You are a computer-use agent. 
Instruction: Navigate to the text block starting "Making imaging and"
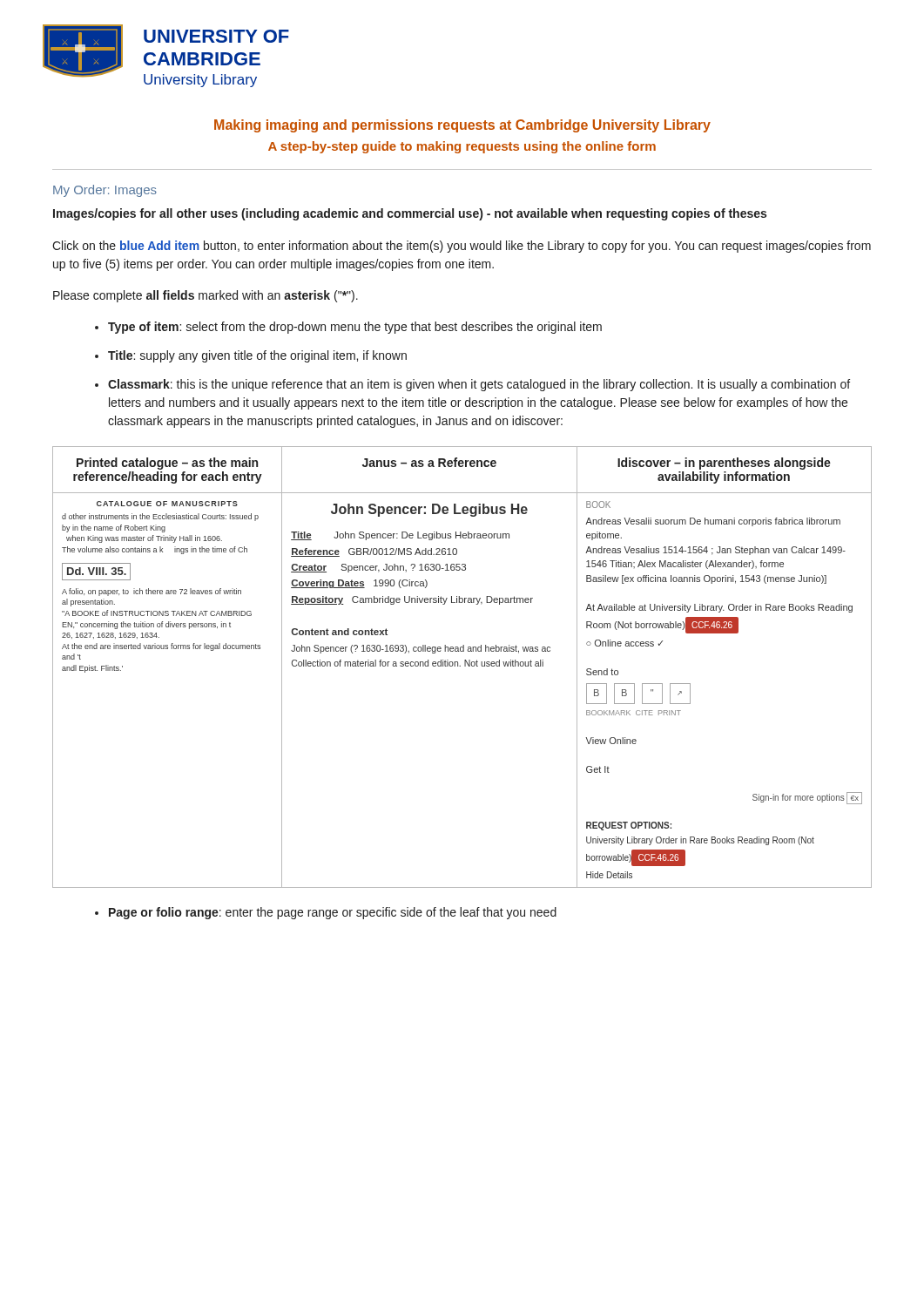(462, 125)
